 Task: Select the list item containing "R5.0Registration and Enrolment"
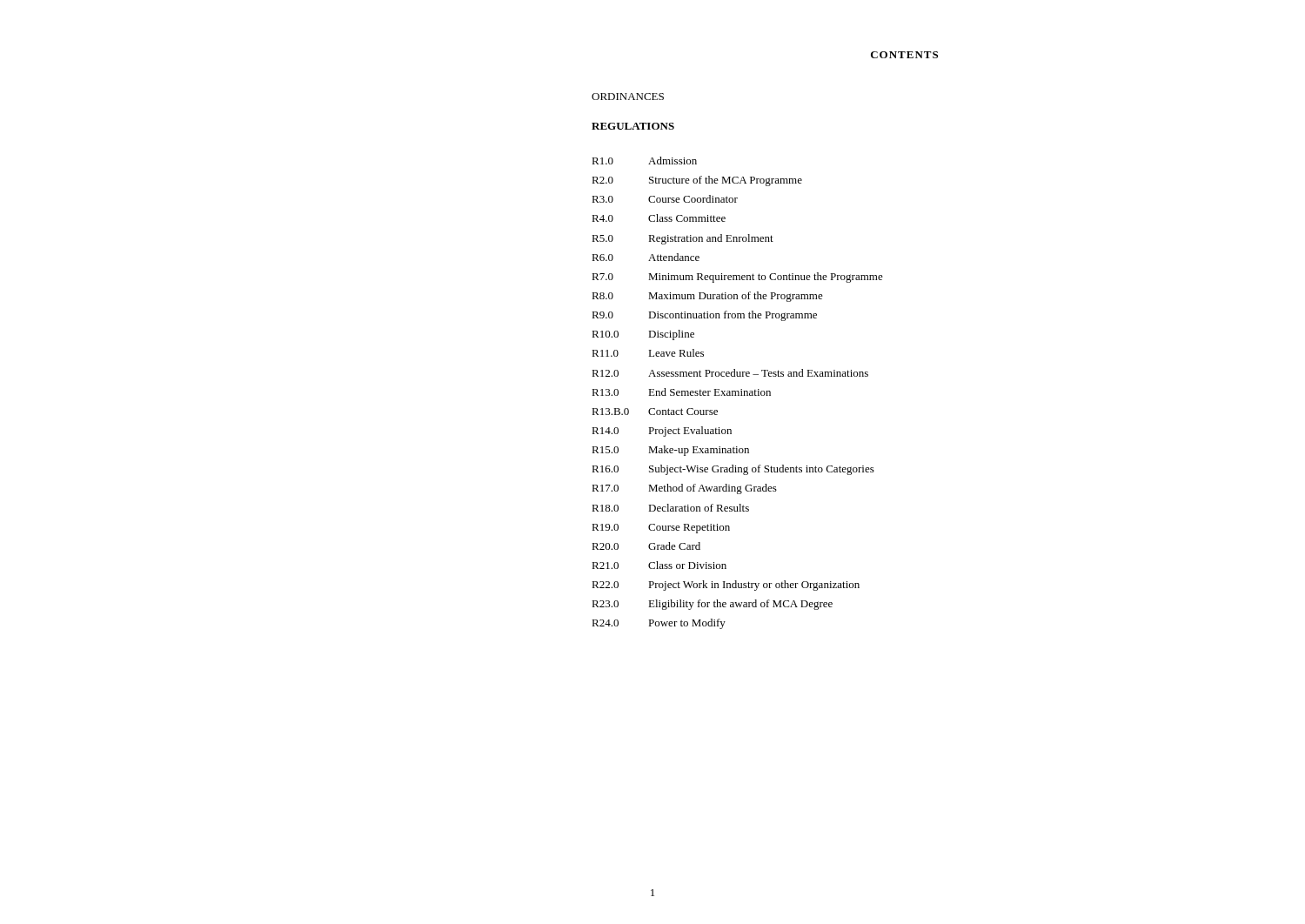coord(682,238)
